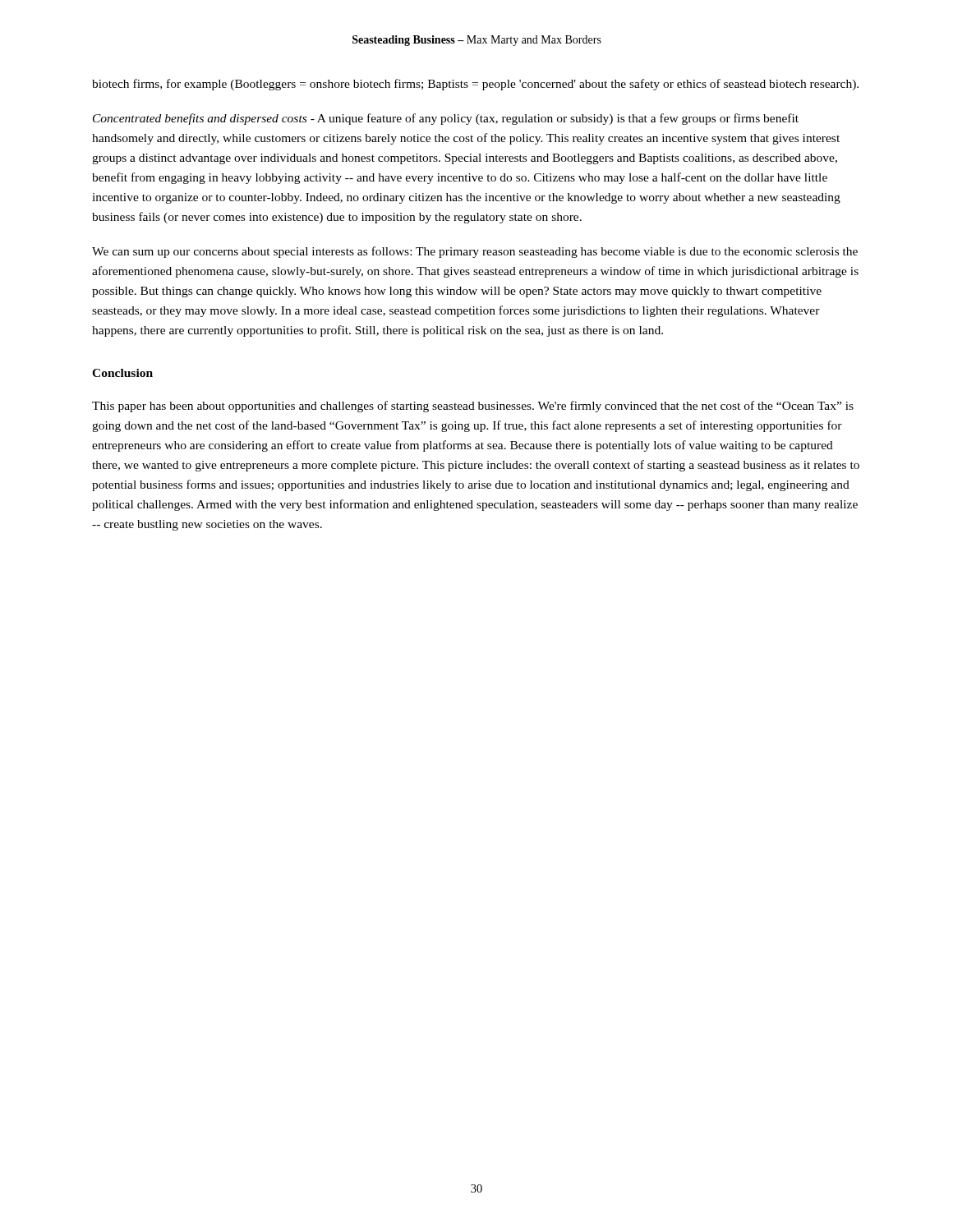Point to the block beginning "This paper has been about opportunities"

tap(476, 465)
